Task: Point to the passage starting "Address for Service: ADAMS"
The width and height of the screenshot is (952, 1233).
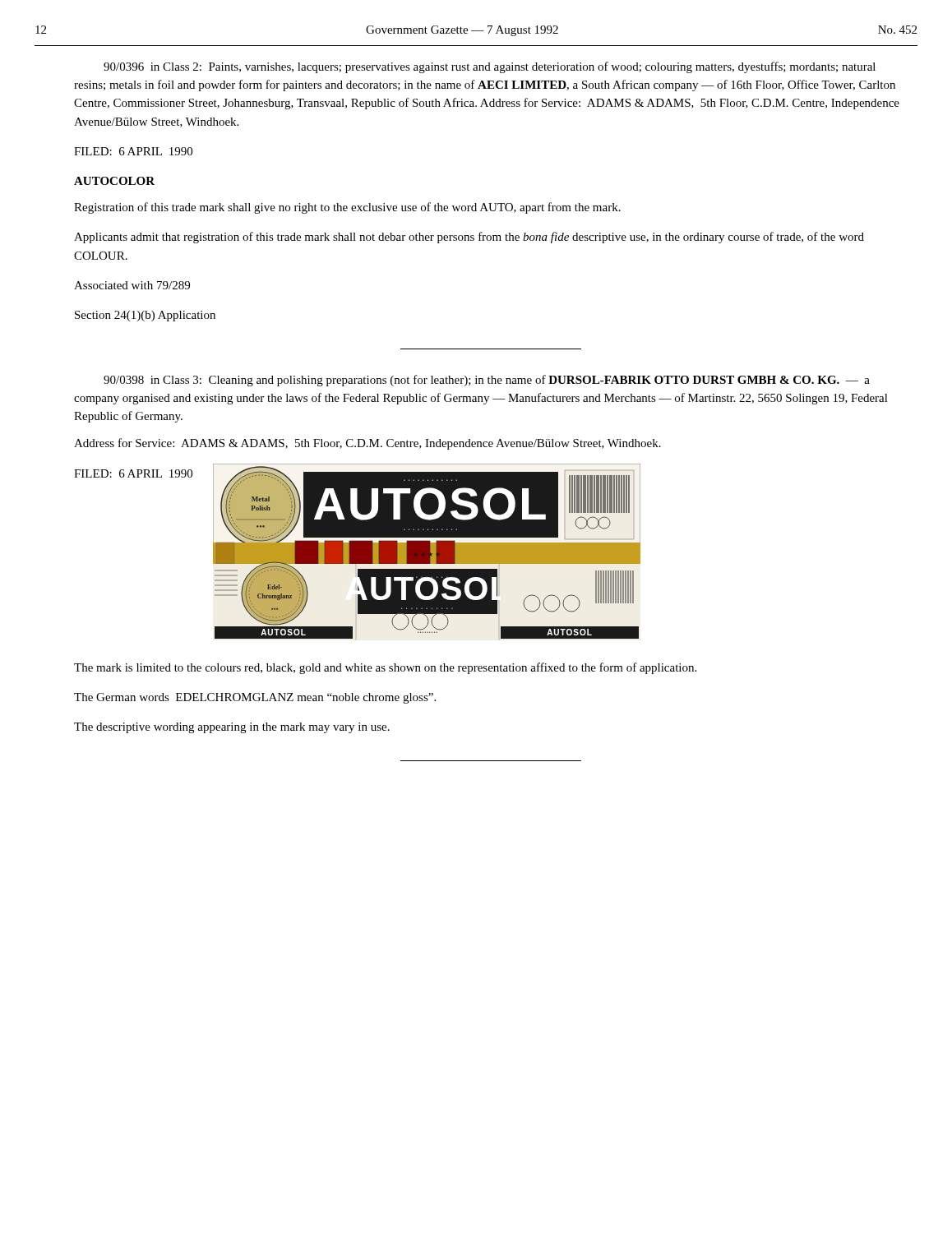Action: click(368, 443)
